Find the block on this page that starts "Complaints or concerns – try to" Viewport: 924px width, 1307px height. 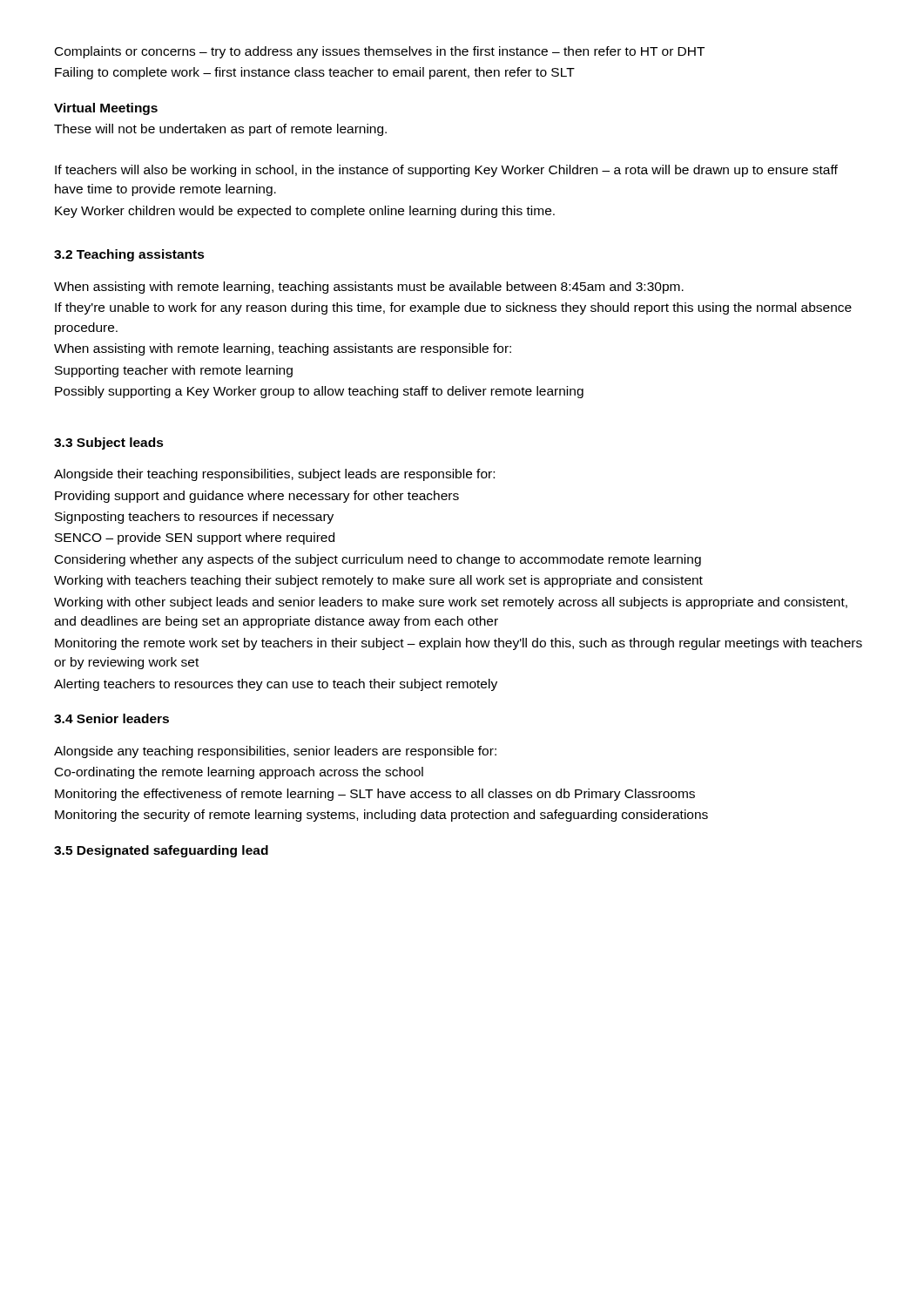[x=379, y=51]
